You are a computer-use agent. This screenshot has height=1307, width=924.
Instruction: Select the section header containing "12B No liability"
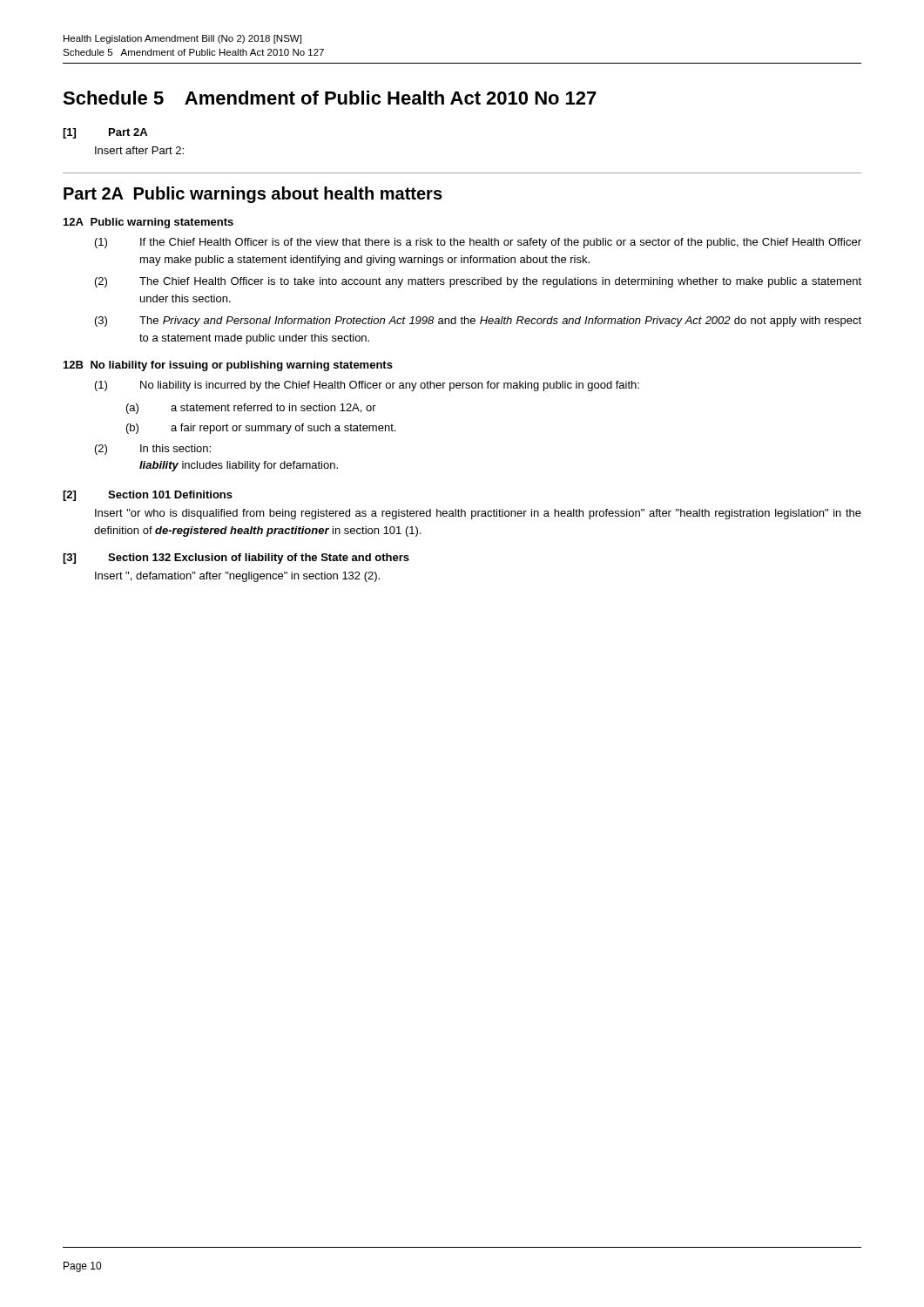coord(228,365)
